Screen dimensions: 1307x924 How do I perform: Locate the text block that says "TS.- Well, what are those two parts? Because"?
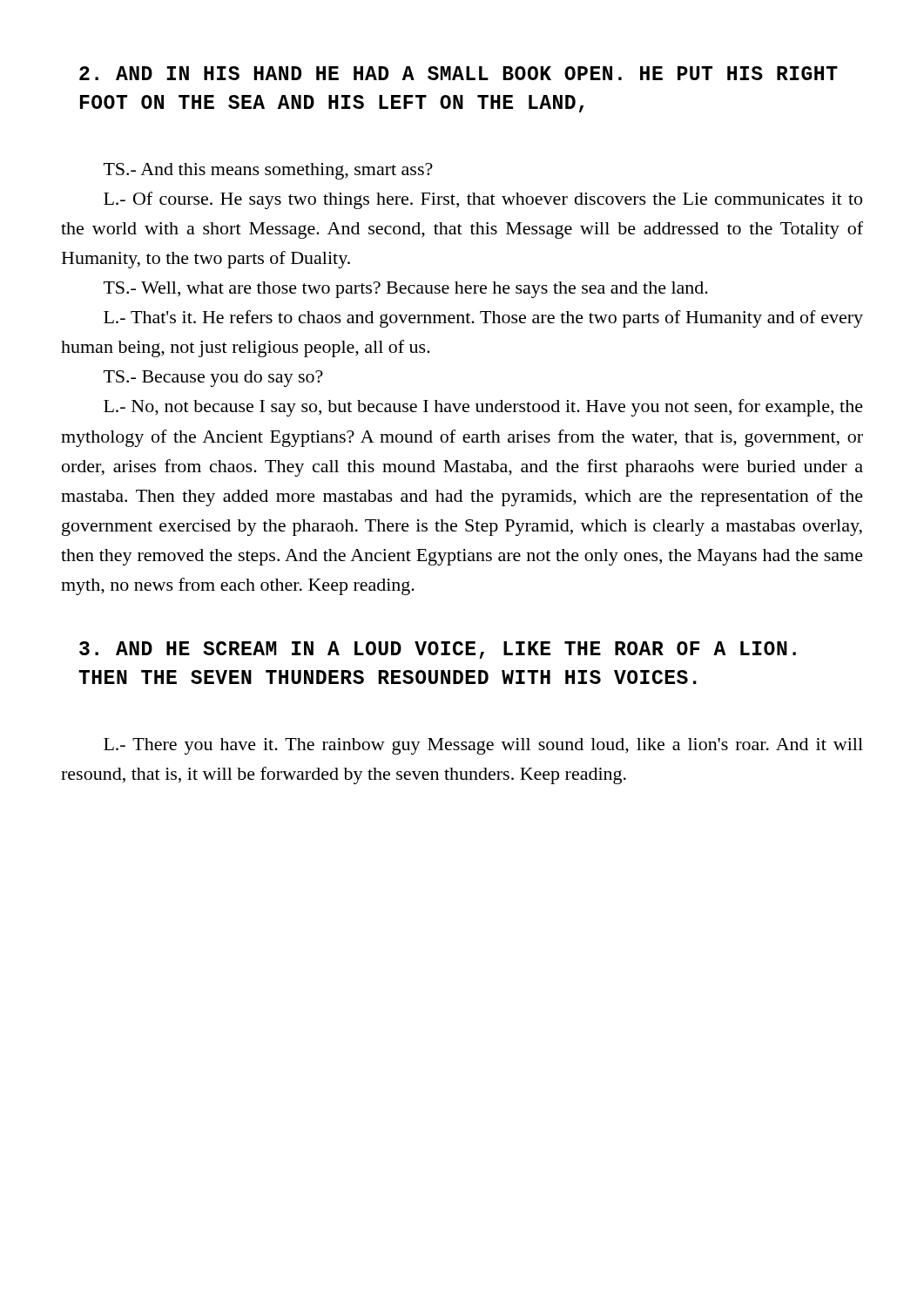[x=462, y=288]
